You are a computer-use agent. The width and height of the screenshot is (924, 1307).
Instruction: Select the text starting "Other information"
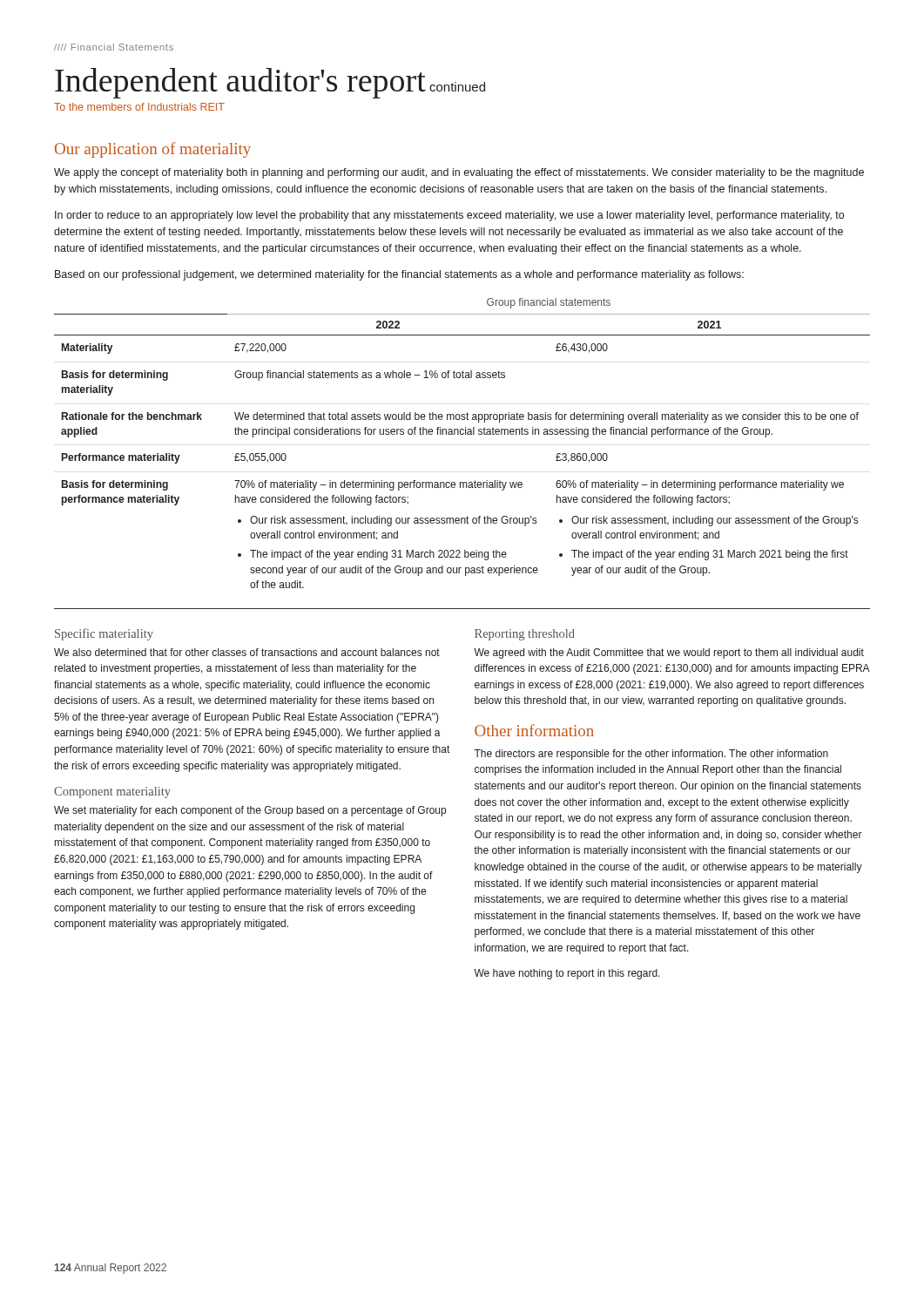coord(534,730)
